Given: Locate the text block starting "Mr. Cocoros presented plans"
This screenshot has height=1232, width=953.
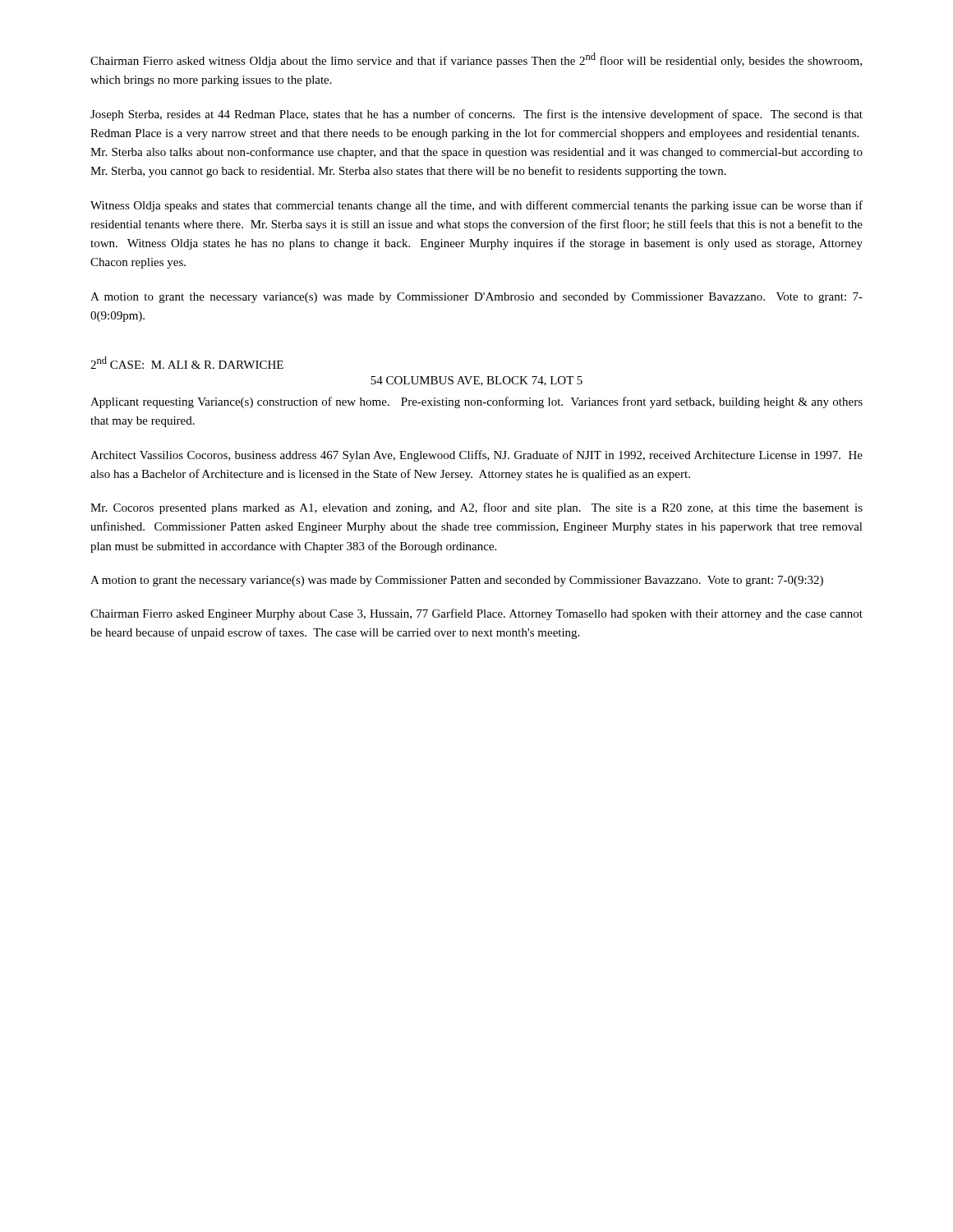Looking at the screenshot, I should [x=476, y=527].
